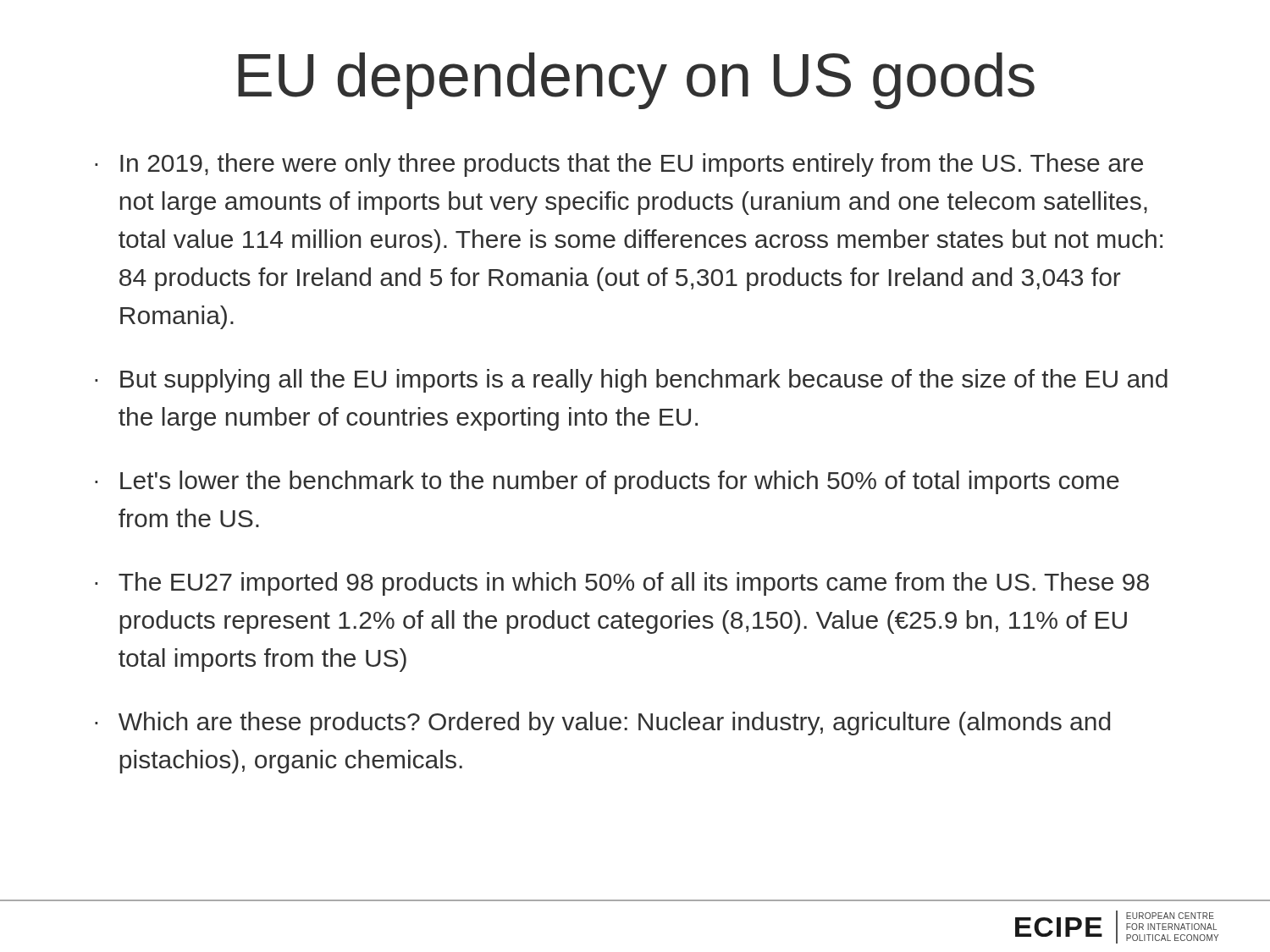This screenshot has width=1270, height=952.
Task: Click the passage that begins "· The EU27 imported 98 products"
Action: click(635, 620)
